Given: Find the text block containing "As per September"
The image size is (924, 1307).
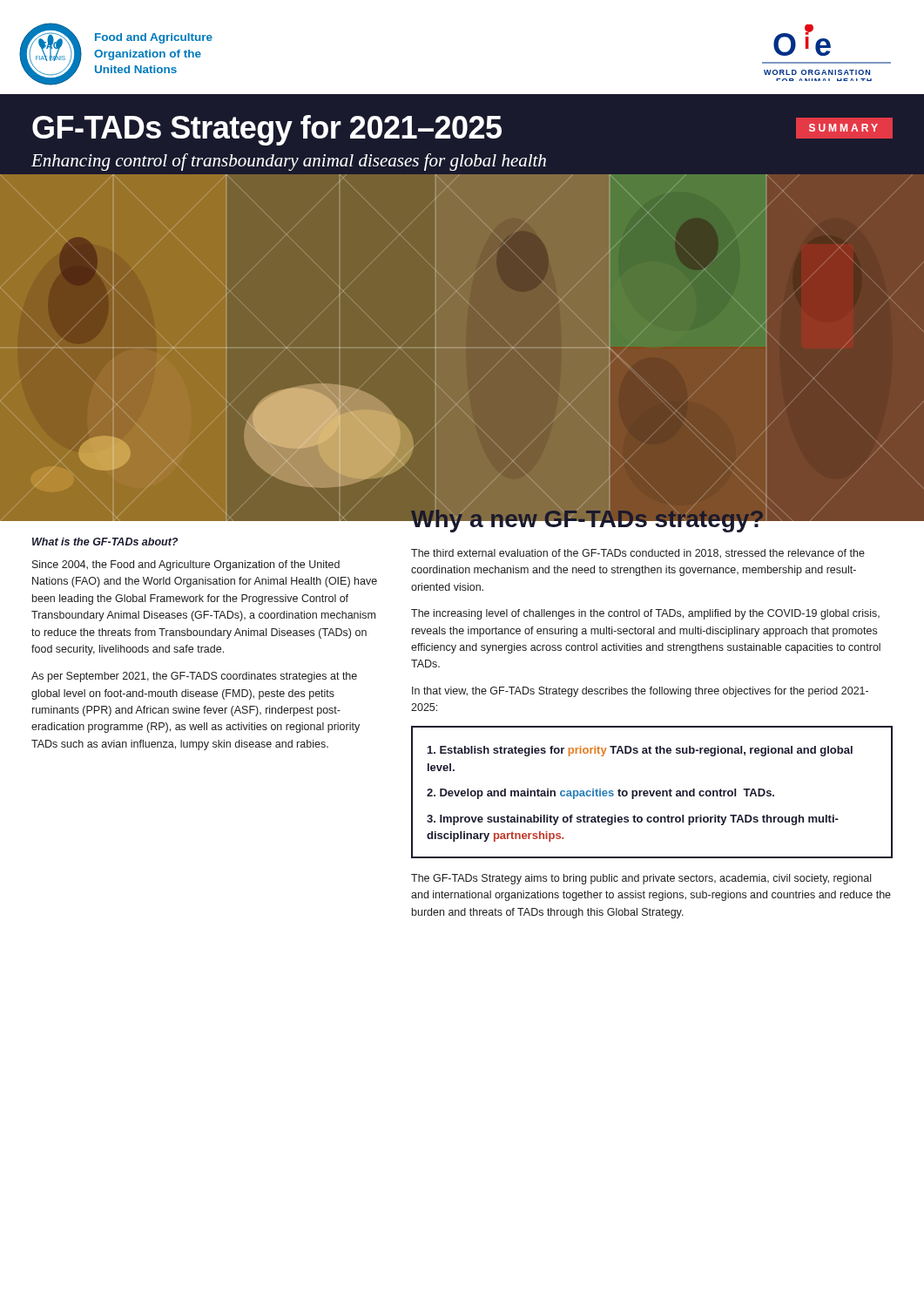Looking at the screenshot, I should 196,710.
